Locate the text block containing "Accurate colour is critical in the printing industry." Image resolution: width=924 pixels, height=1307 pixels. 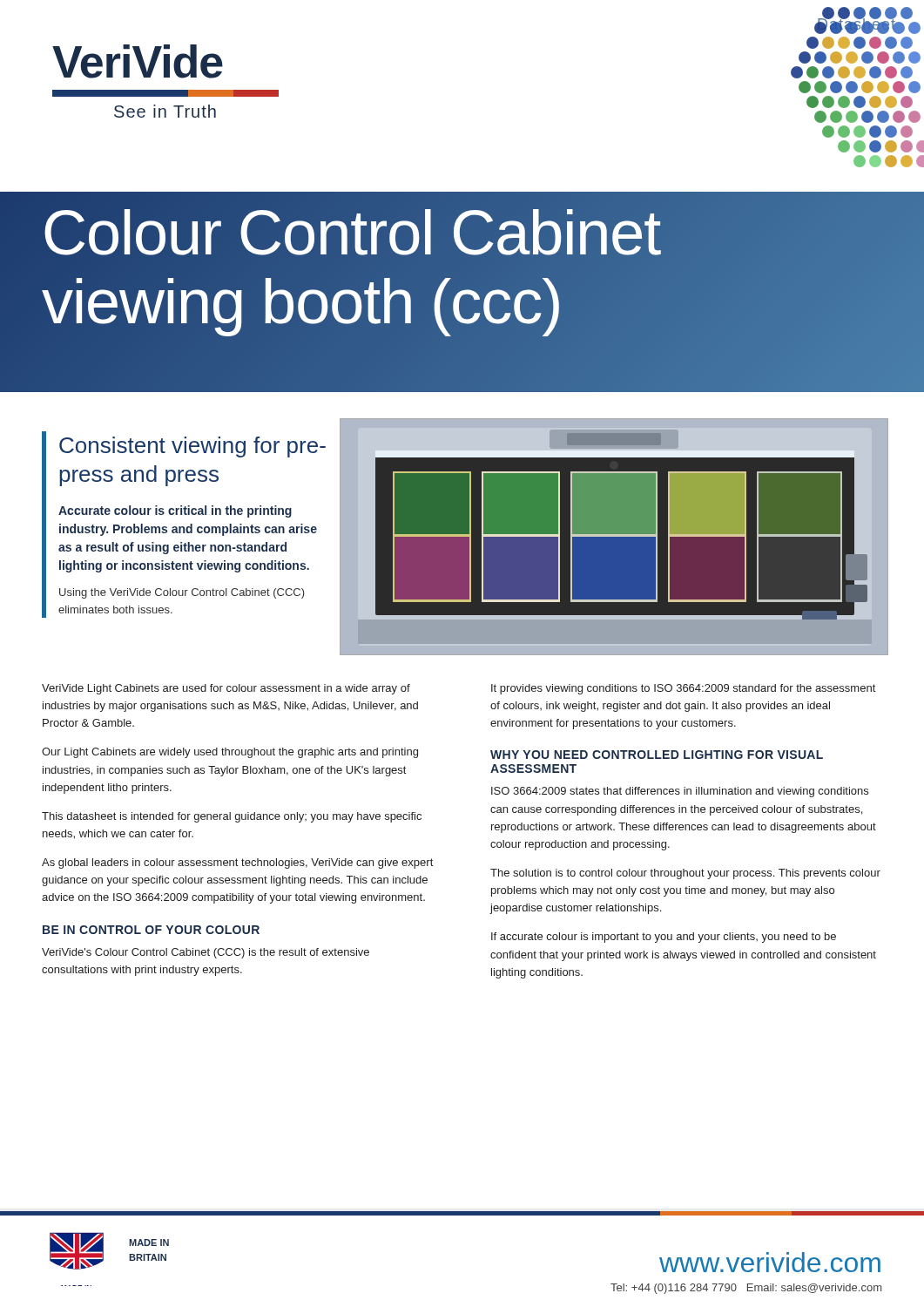tap(193, 538)
